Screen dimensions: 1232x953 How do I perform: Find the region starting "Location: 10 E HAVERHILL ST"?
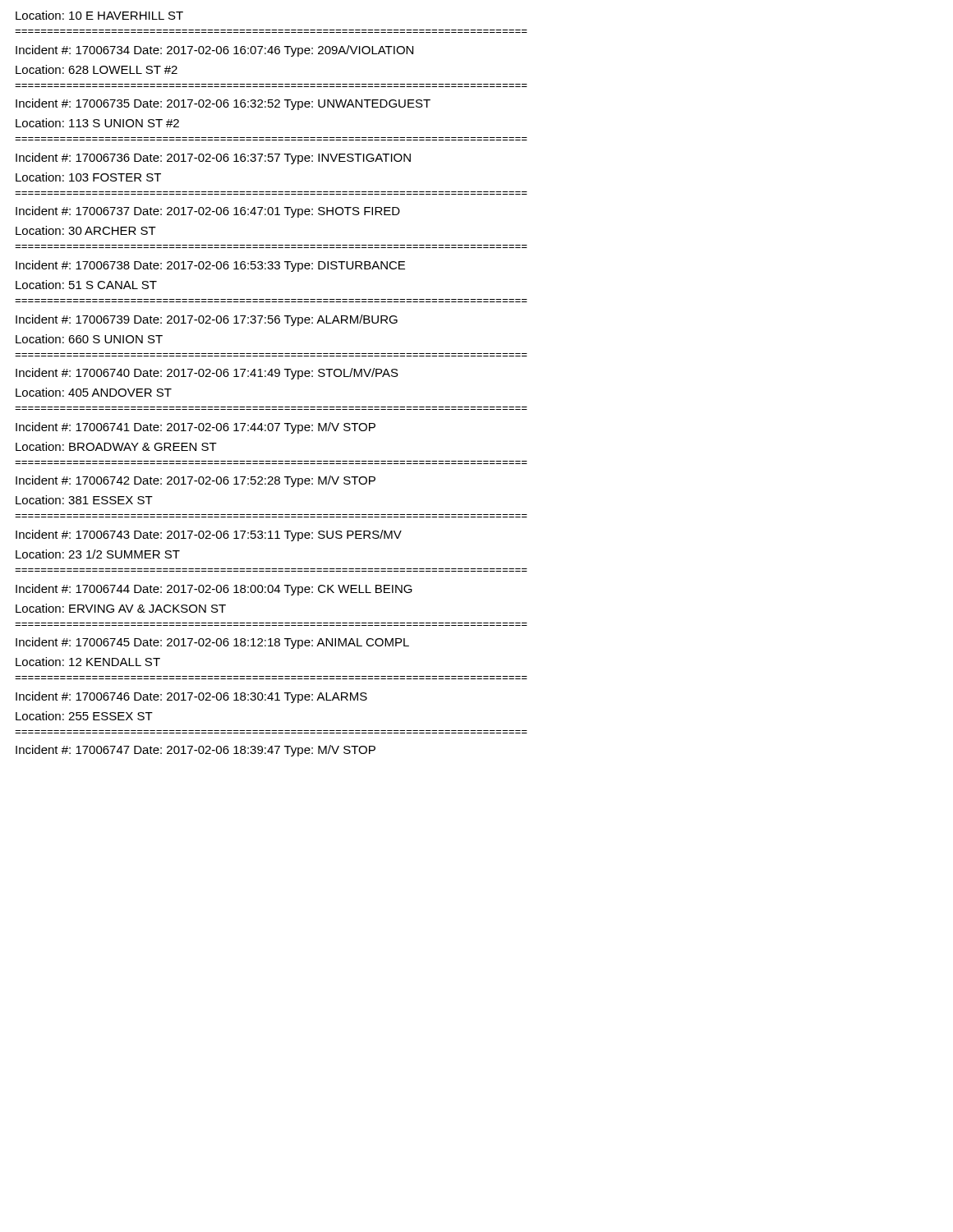99,15
